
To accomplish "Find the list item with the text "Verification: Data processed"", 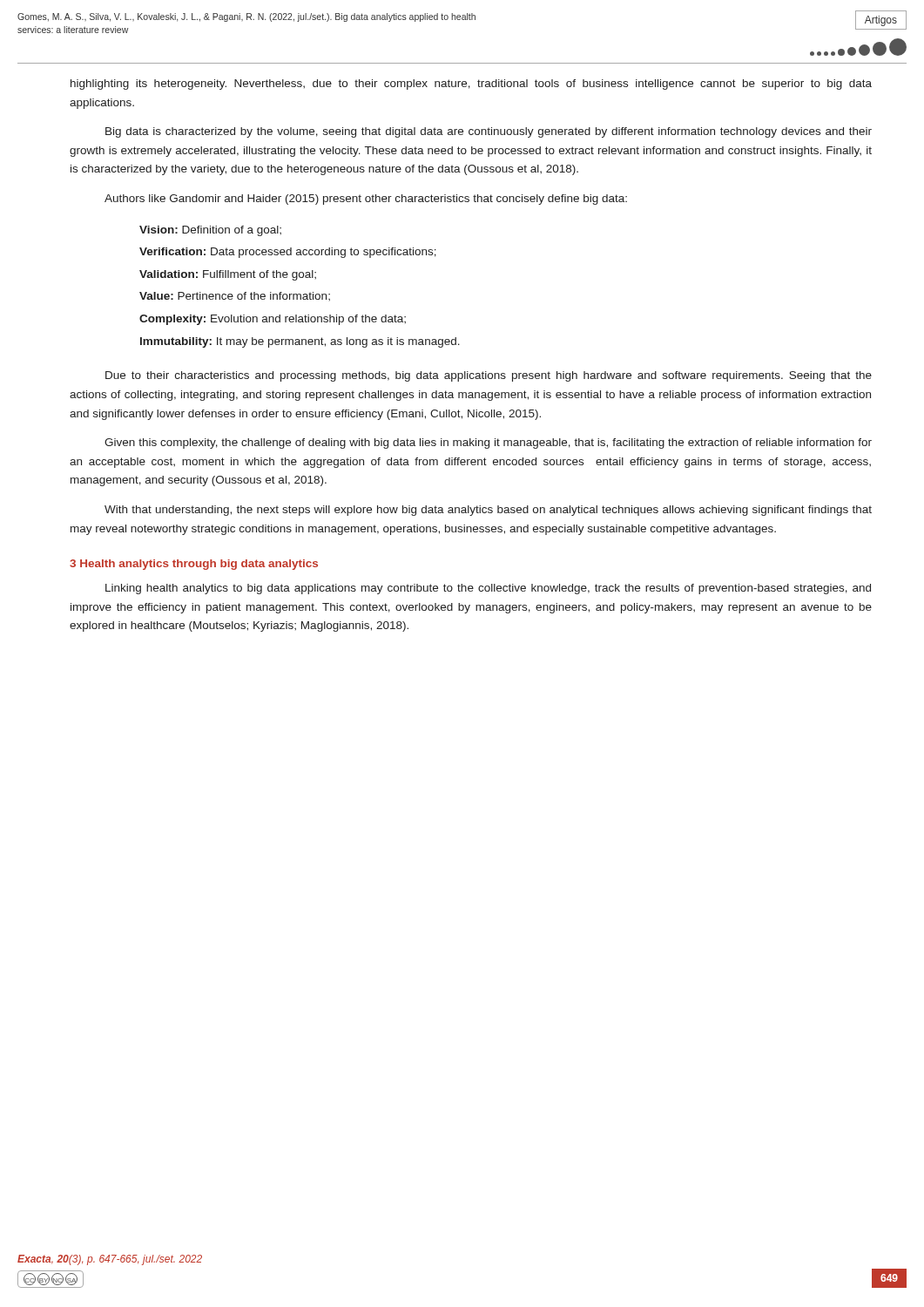I will pyautogui.click(x=288, y=252).
